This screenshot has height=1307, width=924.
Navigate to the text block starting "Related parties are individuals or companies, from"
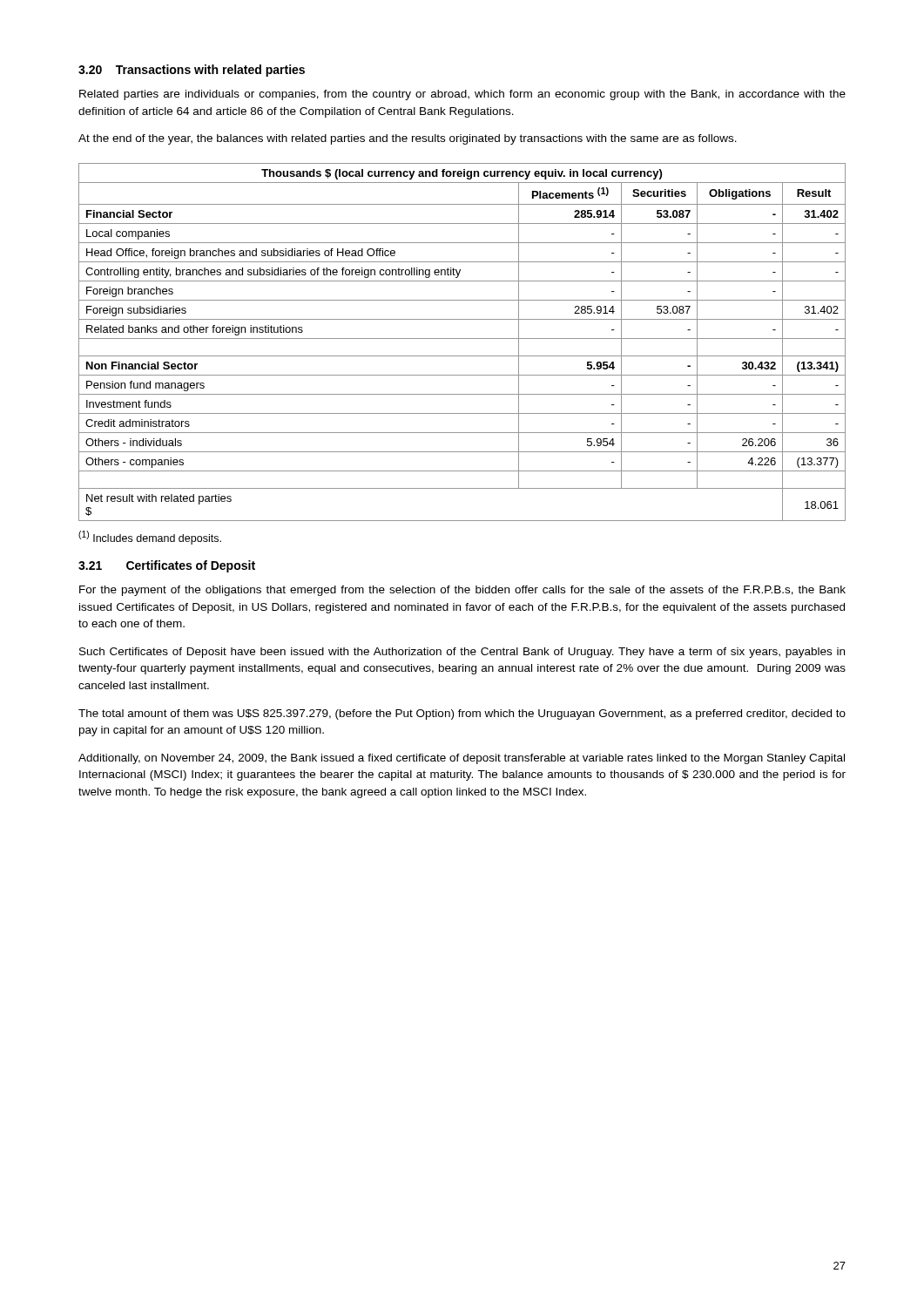click(x=462, y=102)
